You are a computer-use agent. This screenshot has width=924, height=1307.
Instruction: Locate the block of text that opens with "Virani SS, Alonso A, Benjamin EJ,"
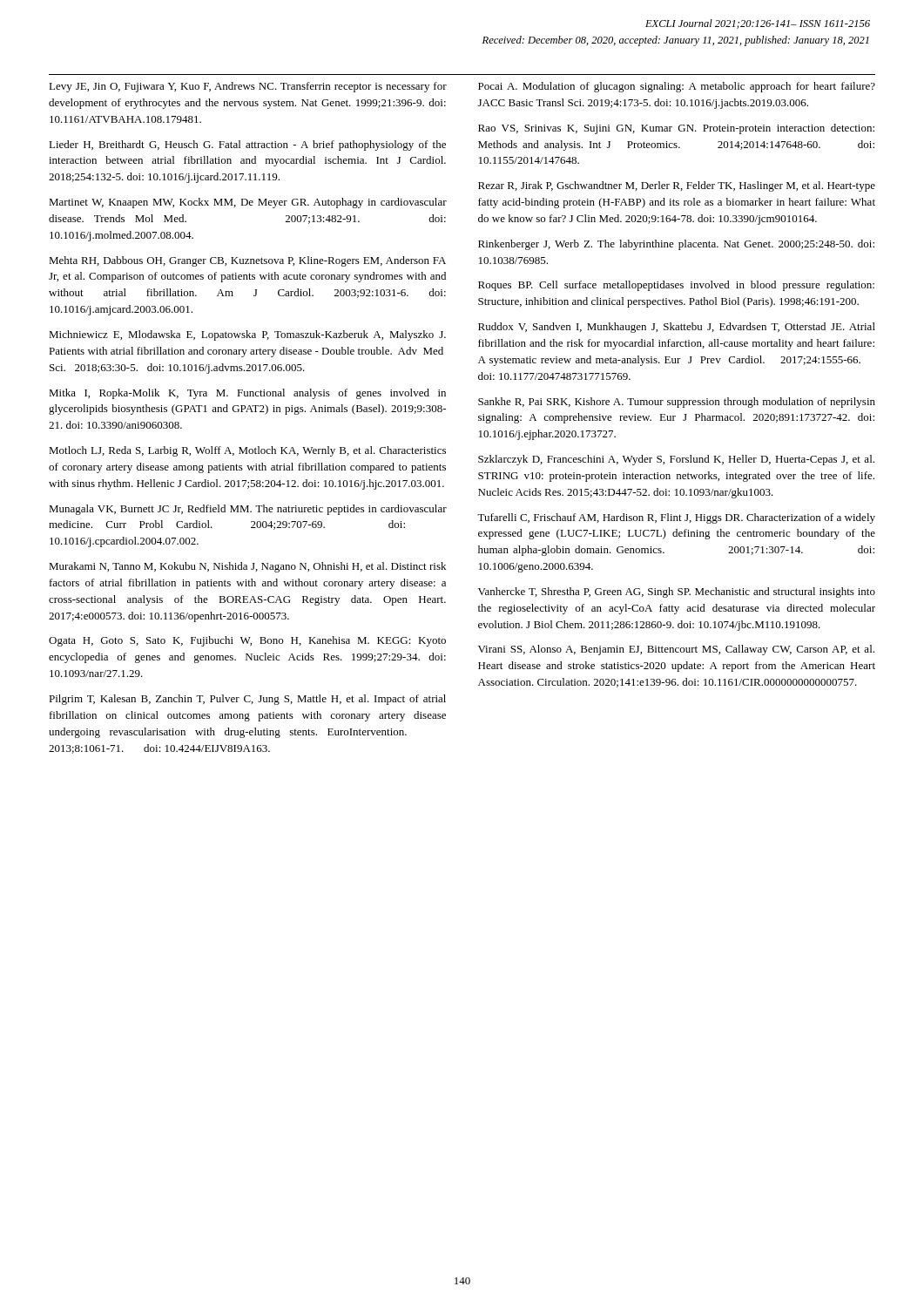coord(676,666)
